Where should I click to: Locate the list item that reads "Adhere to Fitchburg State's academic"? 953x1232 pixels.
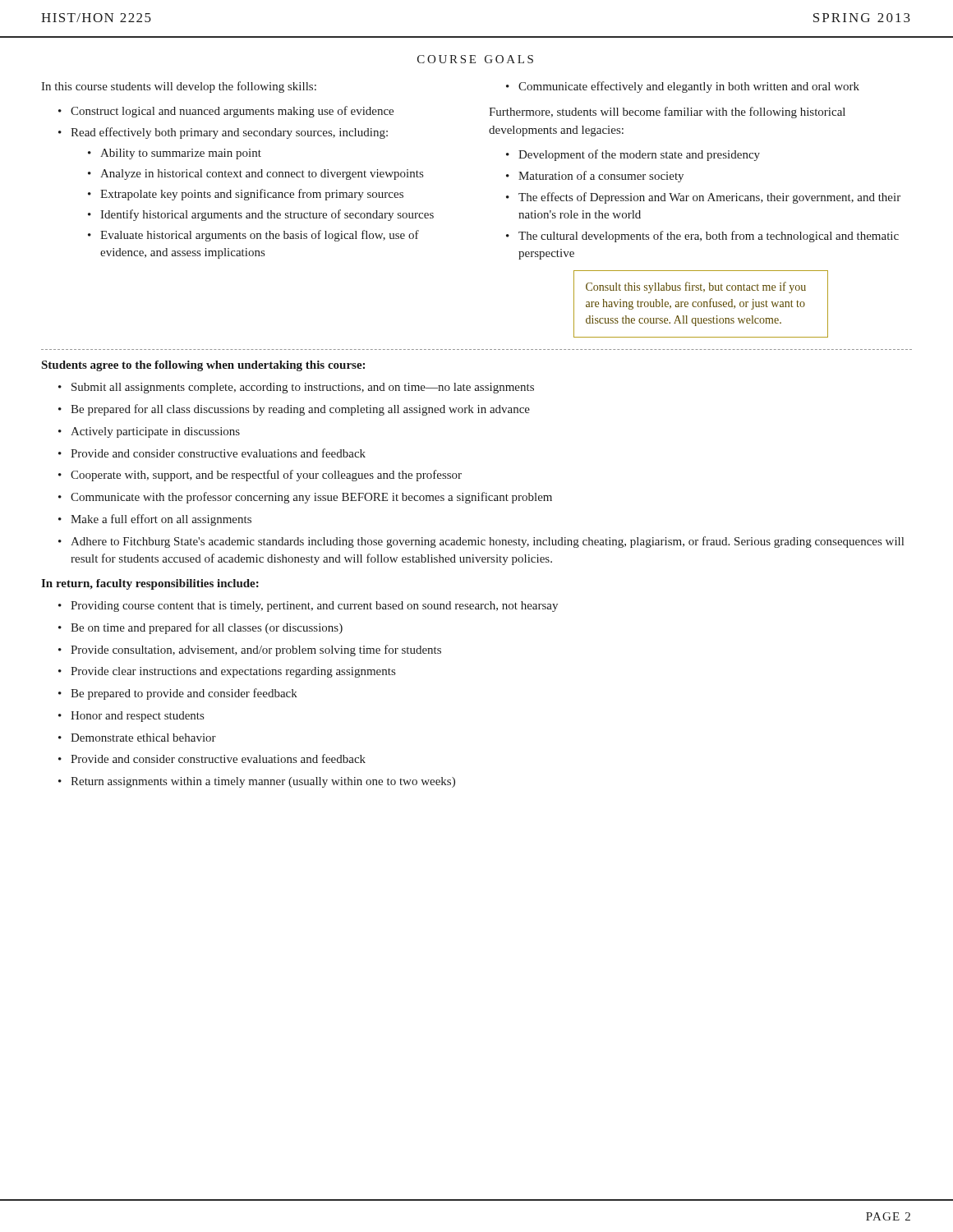[x=488, y=550]
